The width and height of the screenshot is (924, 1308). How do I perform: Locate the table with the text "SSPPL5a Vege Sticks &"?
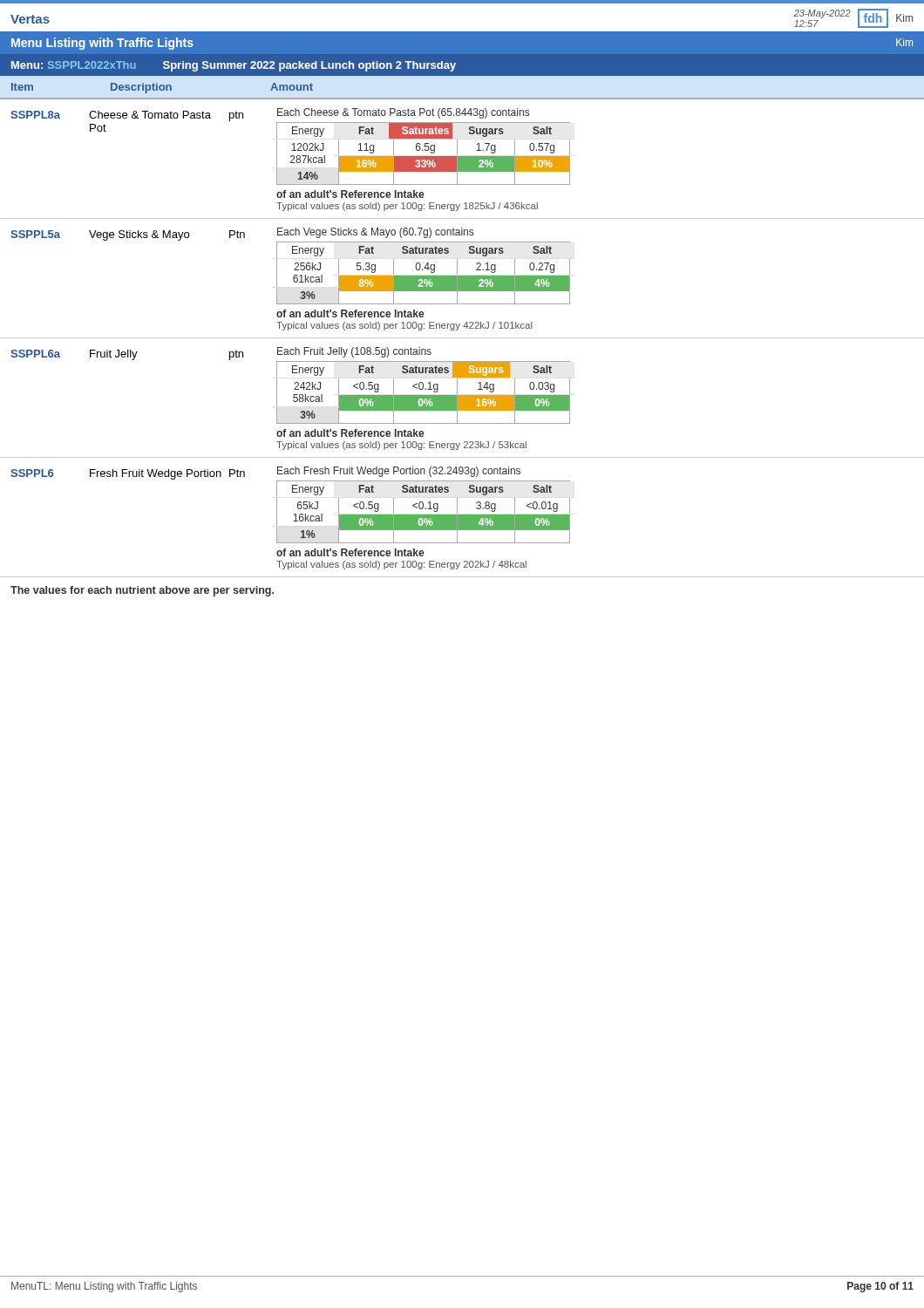pos(462,279)
